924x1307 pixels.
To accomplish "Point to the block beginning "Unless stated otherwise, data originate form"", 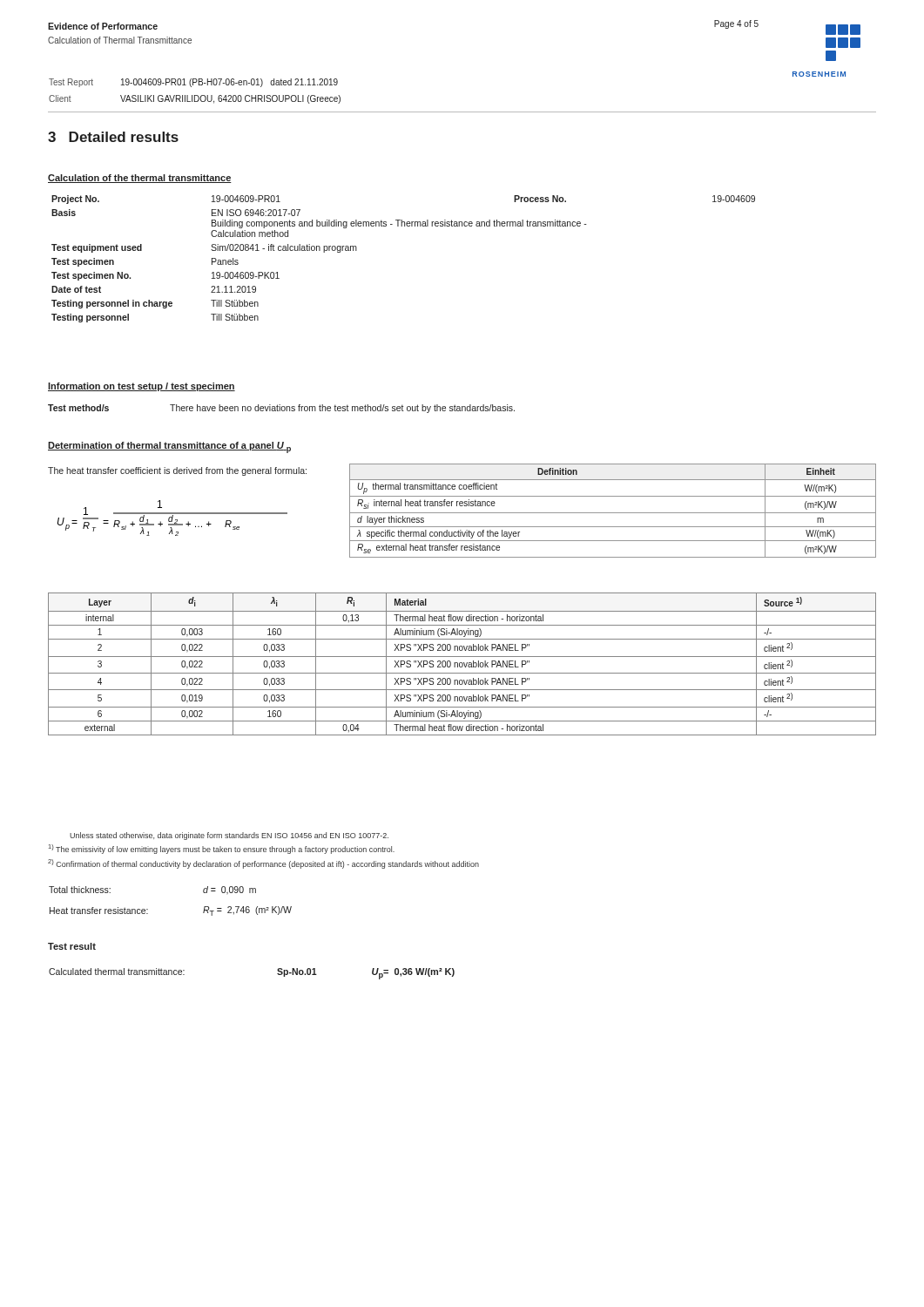I will click(x=263, y=850).
